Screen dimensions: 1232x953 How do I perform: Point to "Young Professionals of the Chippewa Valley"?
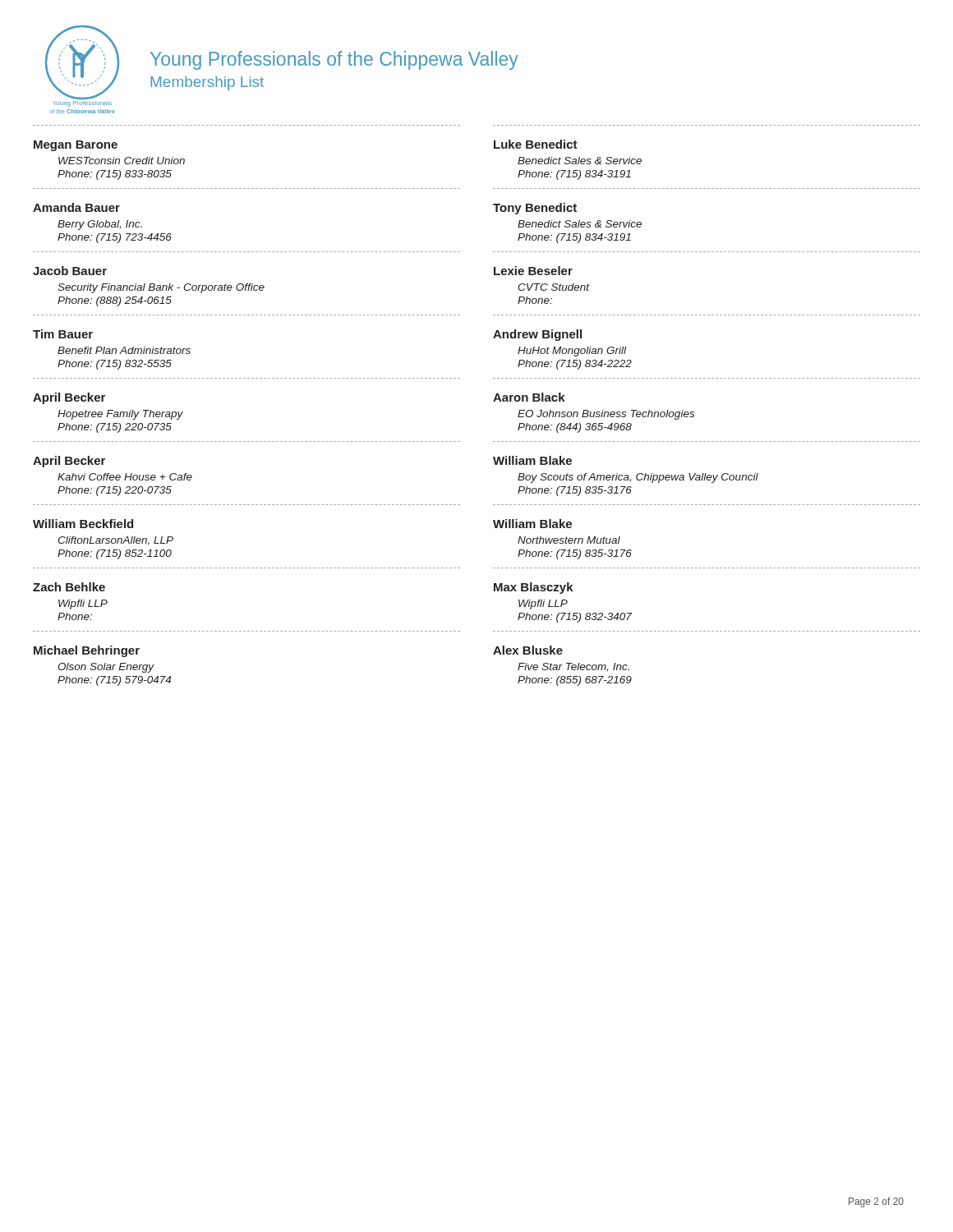[x=334, y=59]
